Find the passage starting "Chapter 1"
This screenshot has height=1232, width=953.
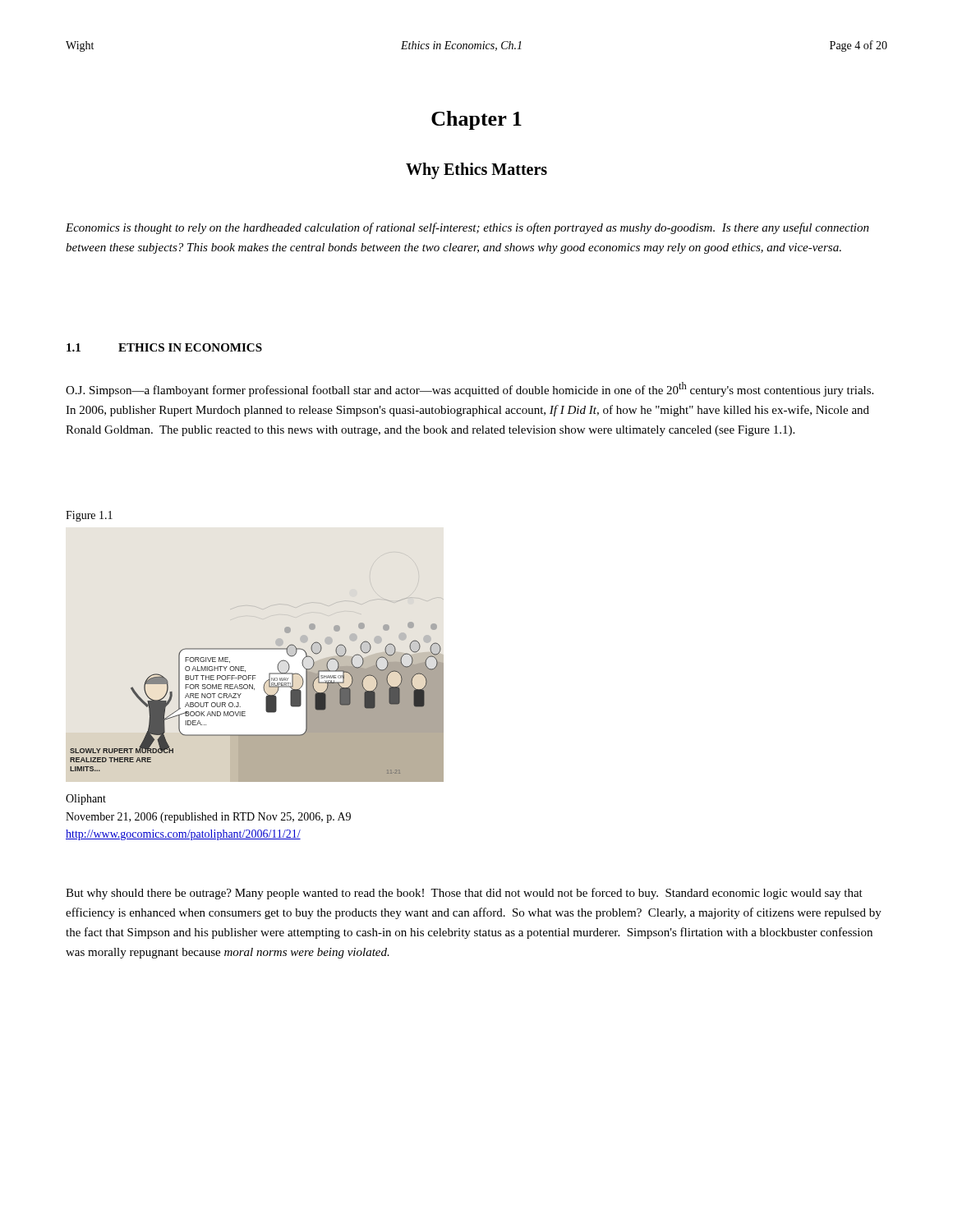(476, 119)
